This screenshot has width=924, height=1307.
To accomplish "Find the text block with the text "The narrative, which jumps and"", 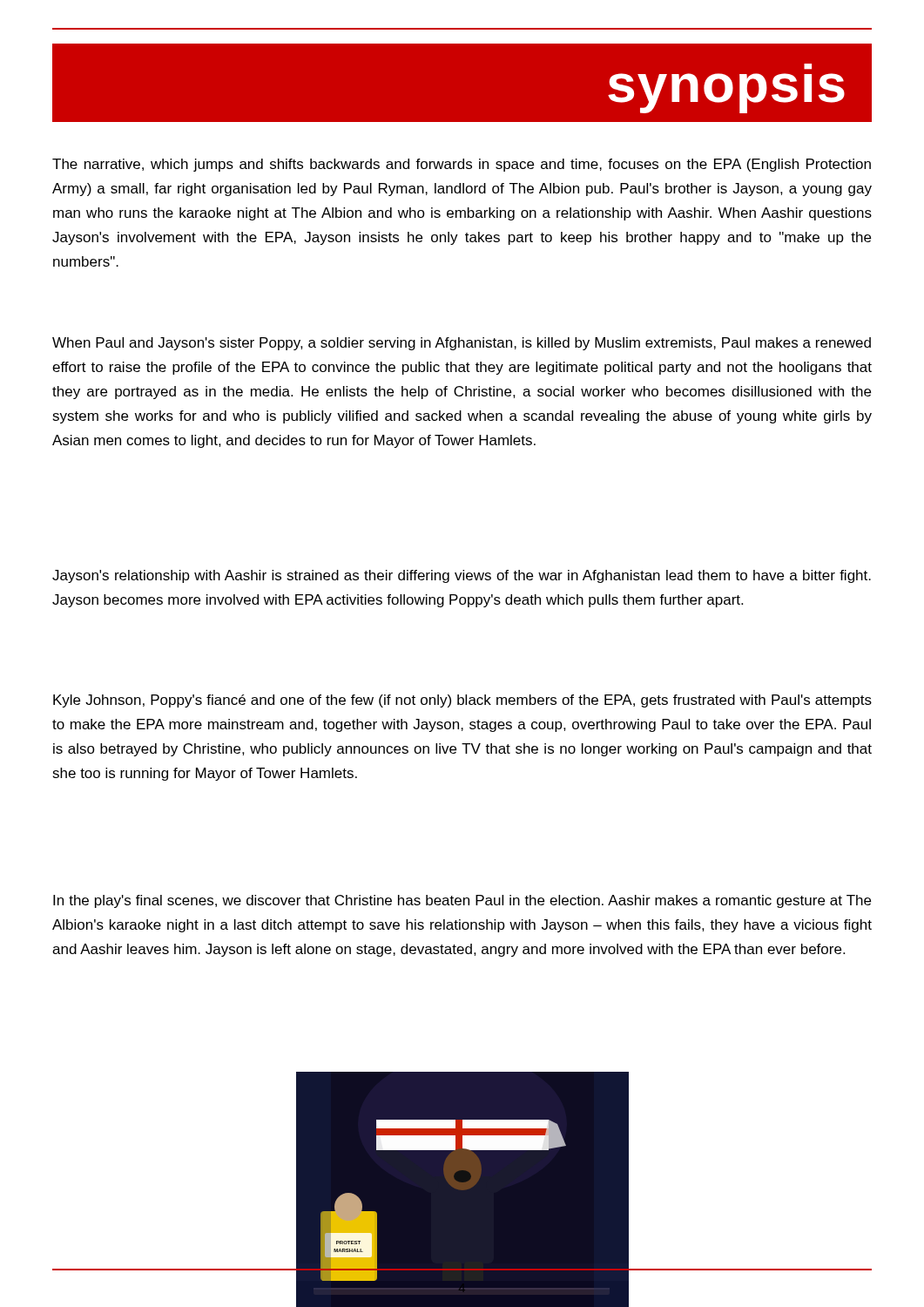I will point(462,213).
